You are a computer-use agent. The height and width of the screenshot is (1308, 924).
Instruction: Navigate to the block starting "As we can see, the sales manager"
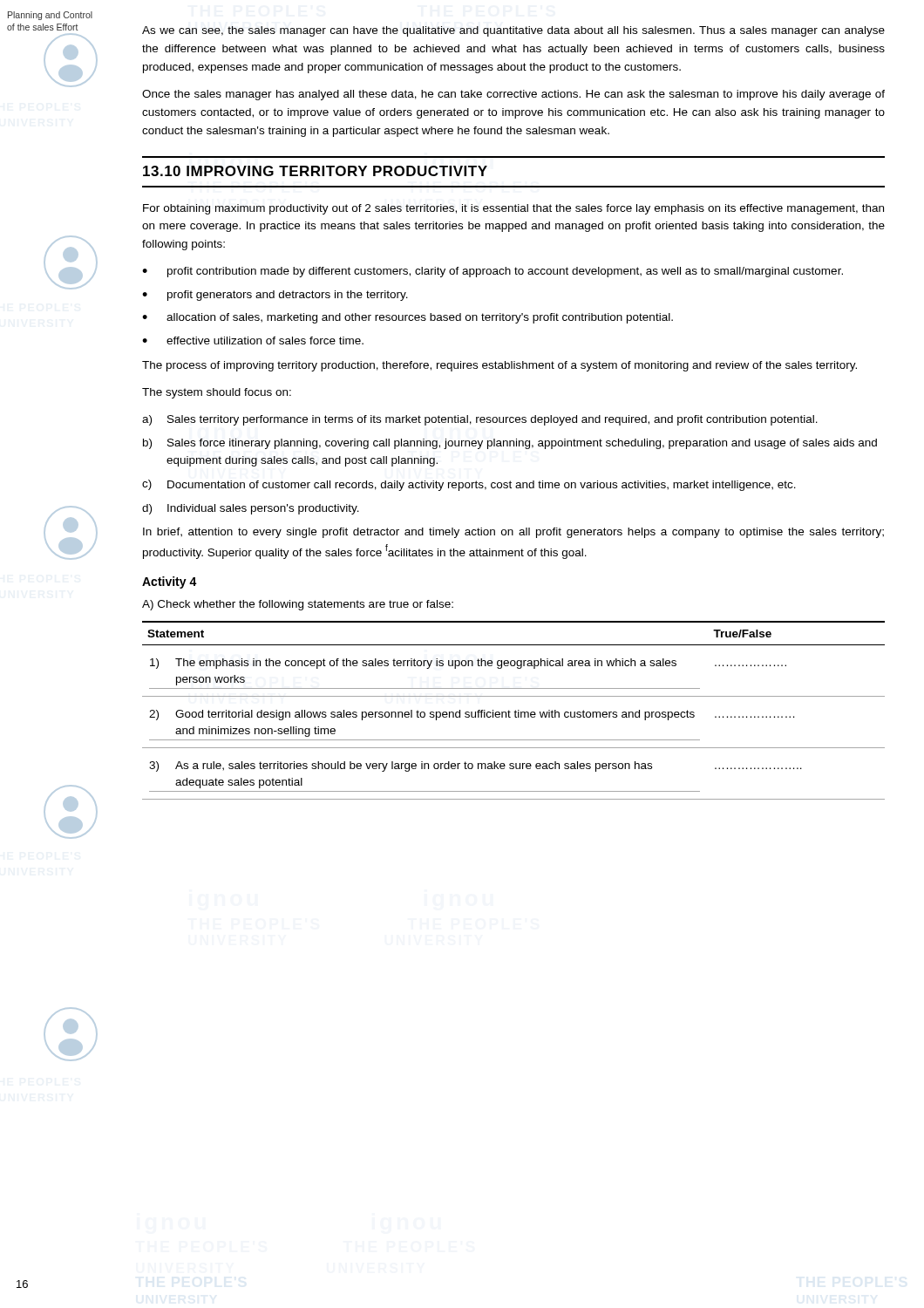[x=513, y=48]
